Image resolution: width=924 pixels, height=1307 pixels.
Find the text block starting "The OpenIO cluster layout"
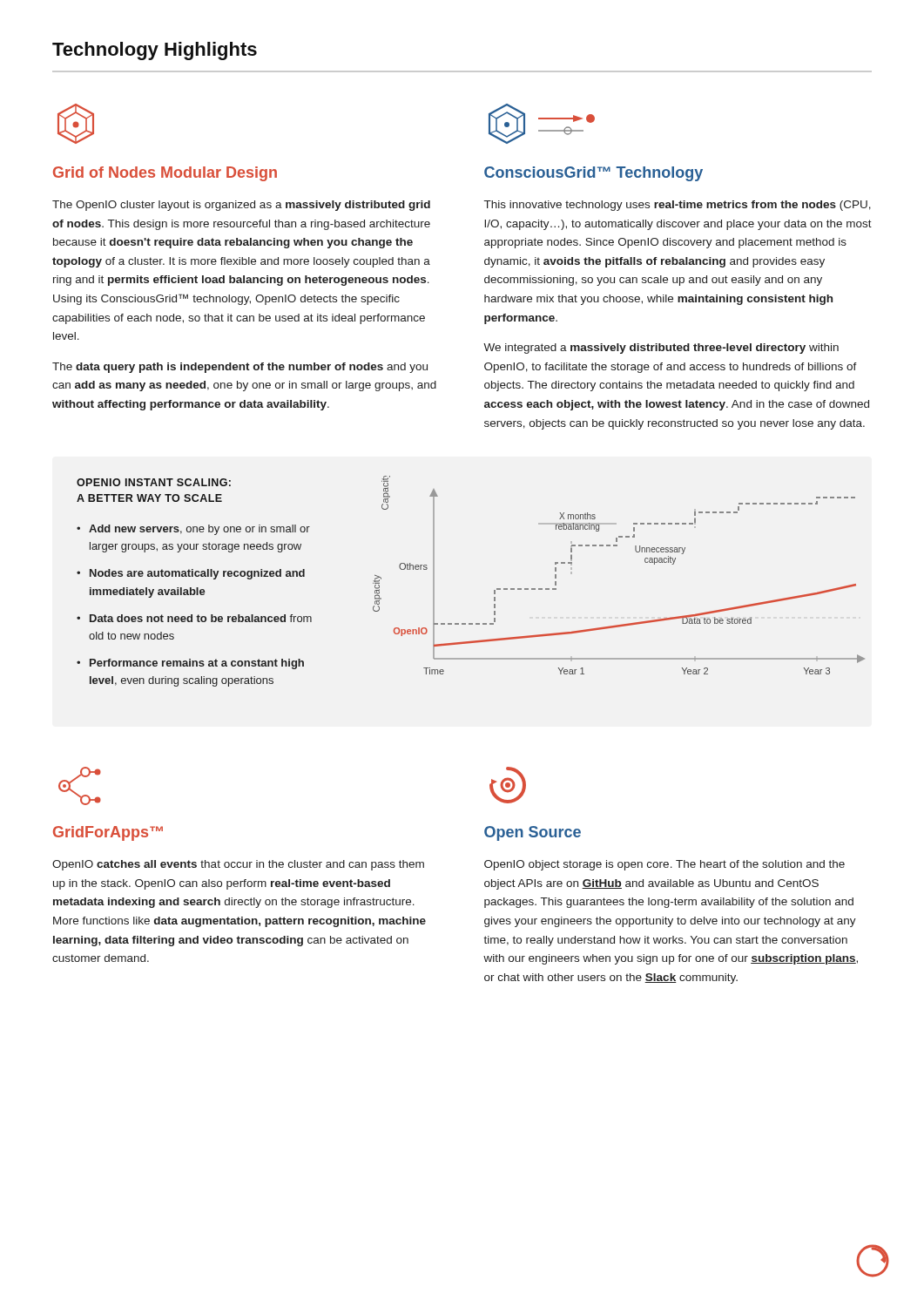pos(241,270)
